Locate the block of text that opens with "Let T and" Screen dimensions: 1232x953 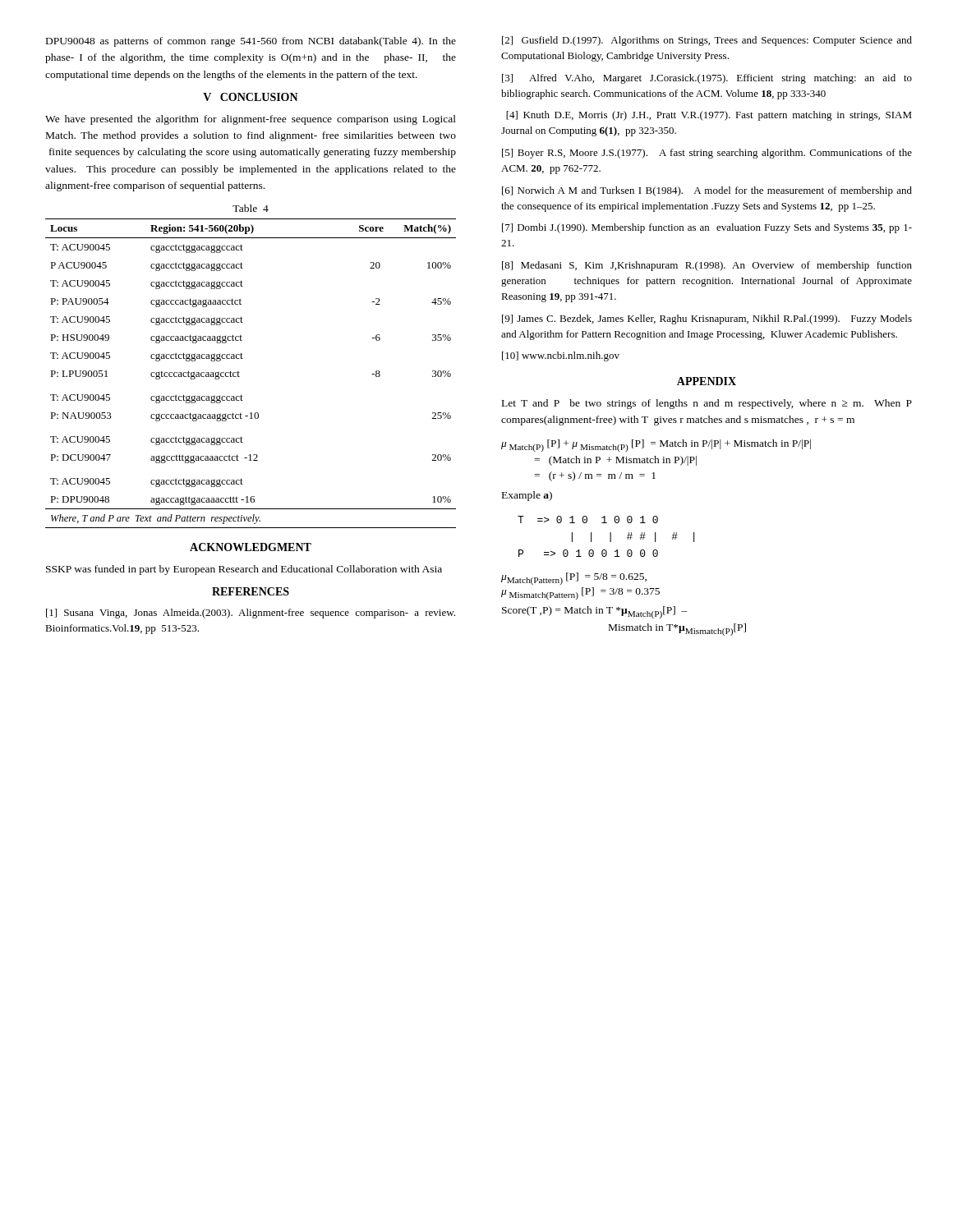click(707, 411)
